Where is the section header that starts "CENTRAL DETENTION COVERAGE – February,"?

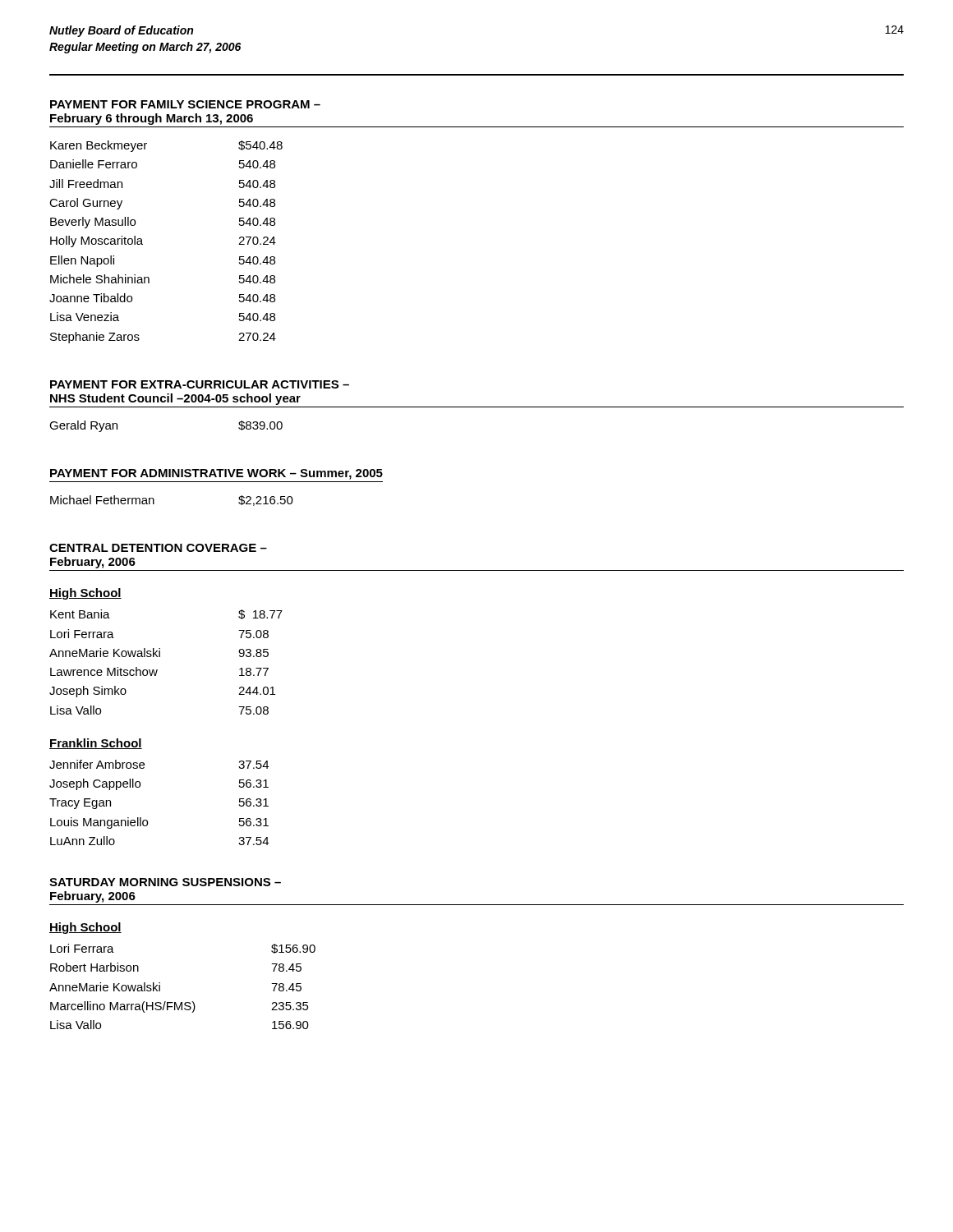158,548
